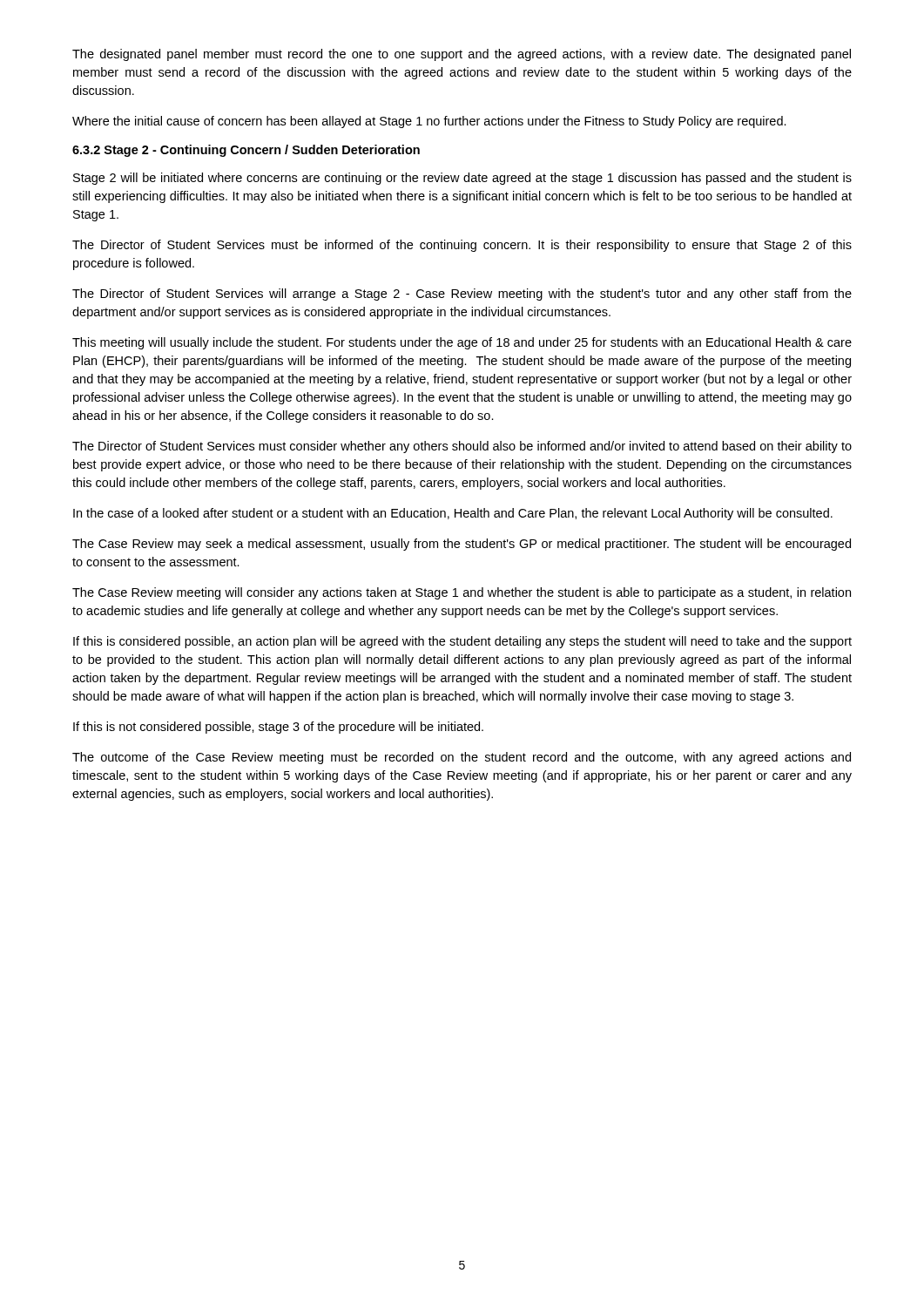Locate the text block with the text "In the case of a"
The width and height of the screenshot is (924, 1307).
453,513
